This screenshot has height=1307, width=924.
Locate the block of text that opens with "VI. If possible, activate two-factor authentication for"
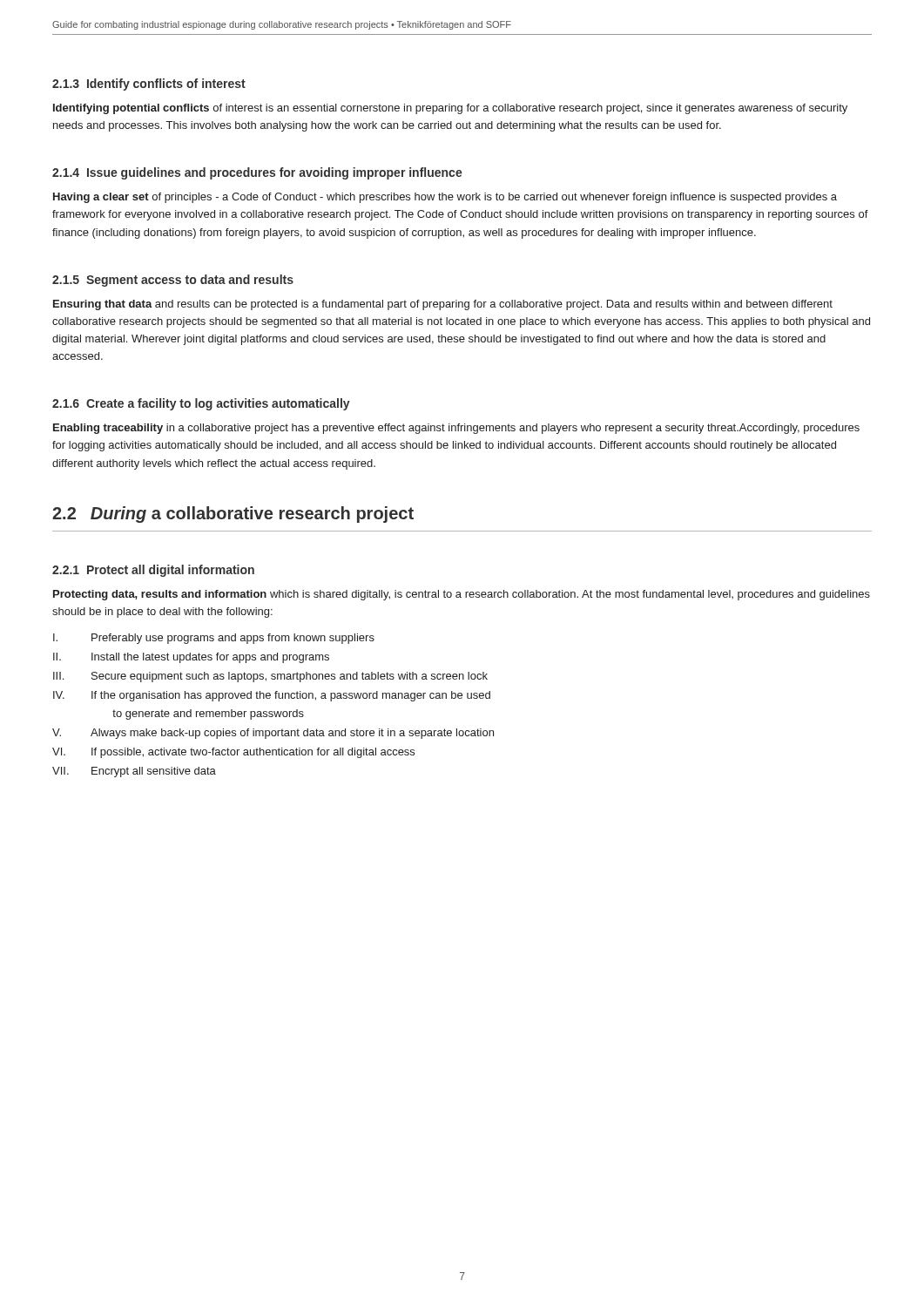tap(233, 753)
